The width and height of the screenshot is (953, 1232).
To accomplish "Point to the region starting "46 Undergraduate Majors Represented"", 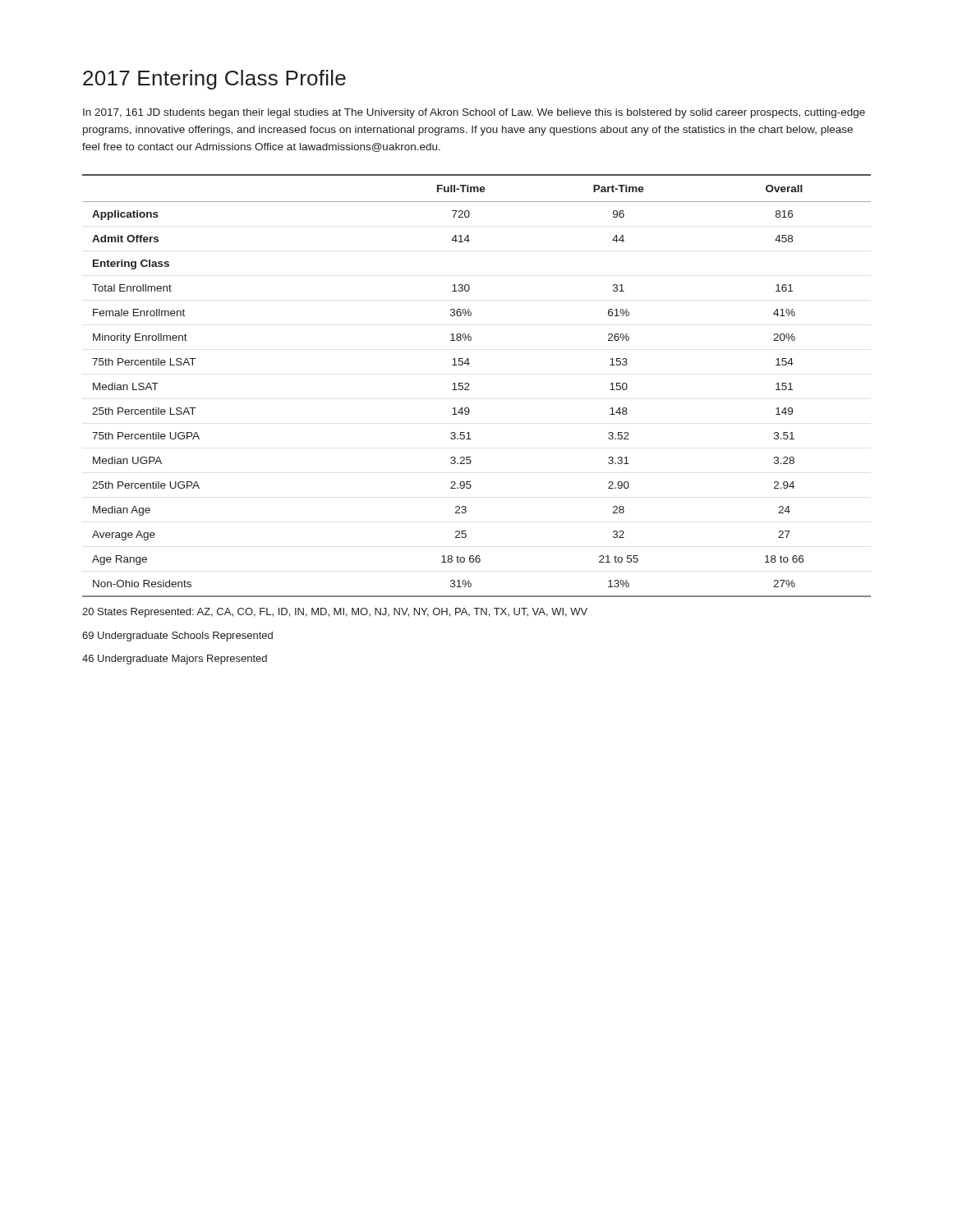I will [x=175, y=659].
